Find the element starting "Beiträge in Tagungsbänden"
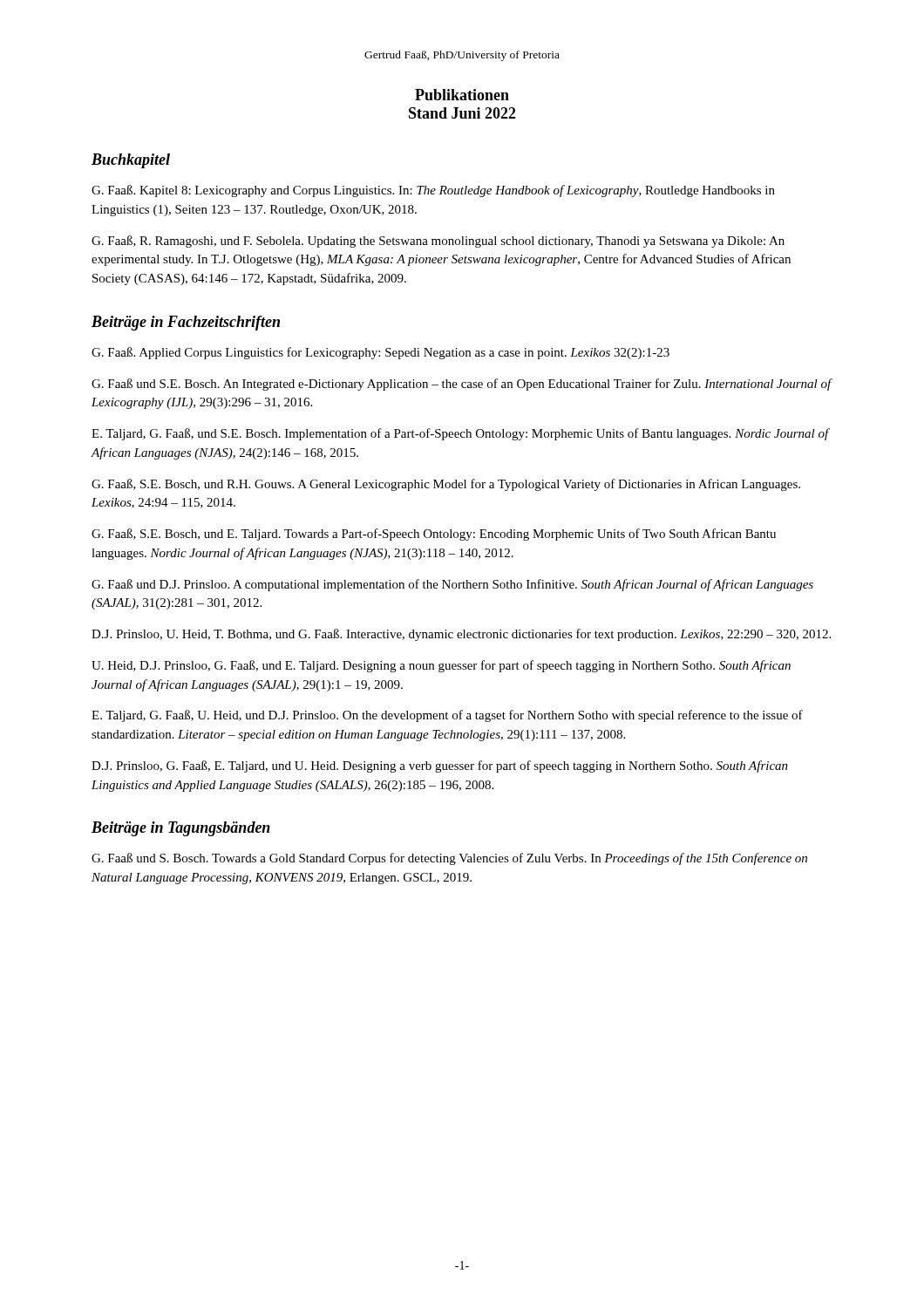This screenshot has width=924, height=1308. [181, 828]
